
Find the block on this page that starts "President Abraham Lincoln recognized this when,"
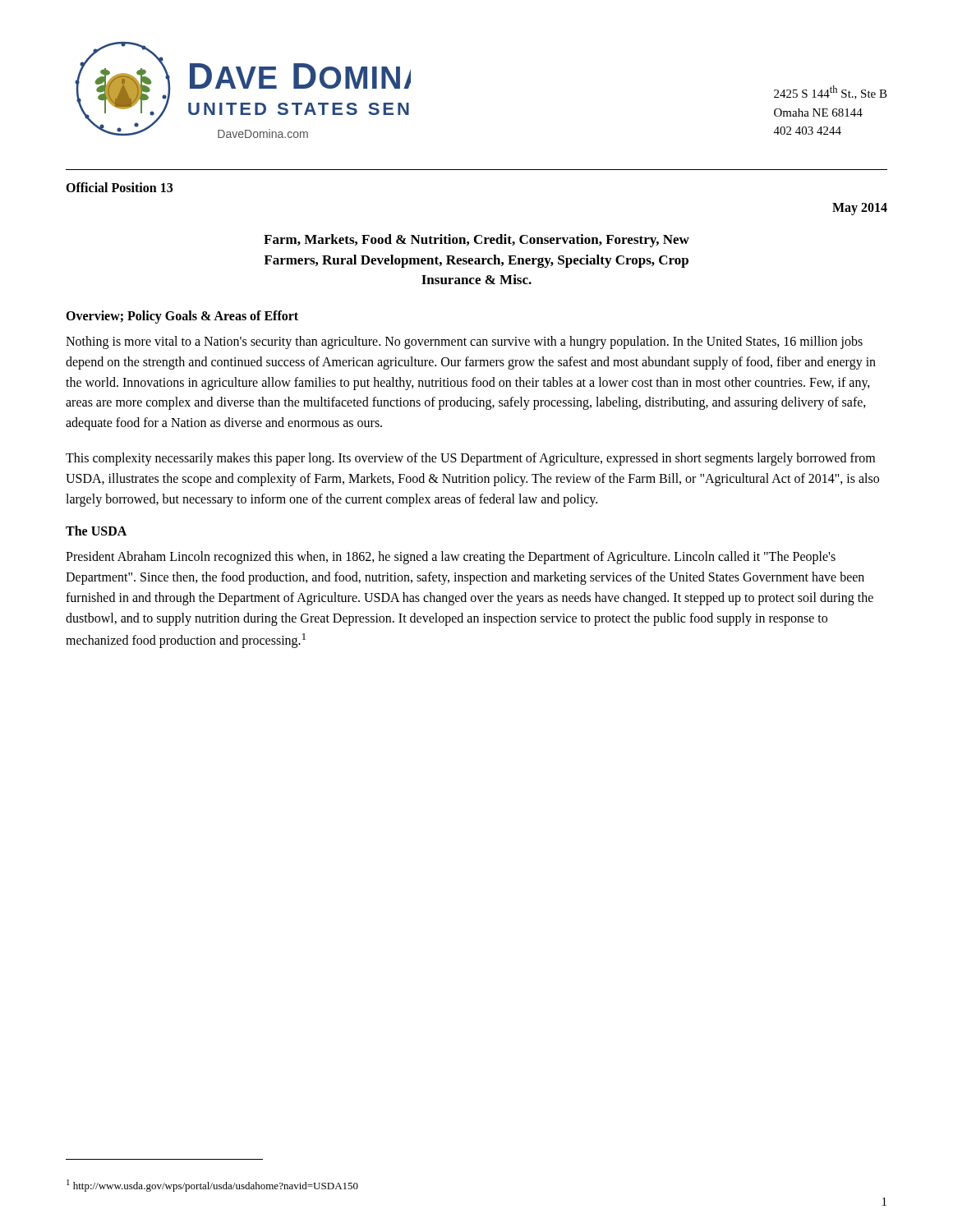coord(470,599)
